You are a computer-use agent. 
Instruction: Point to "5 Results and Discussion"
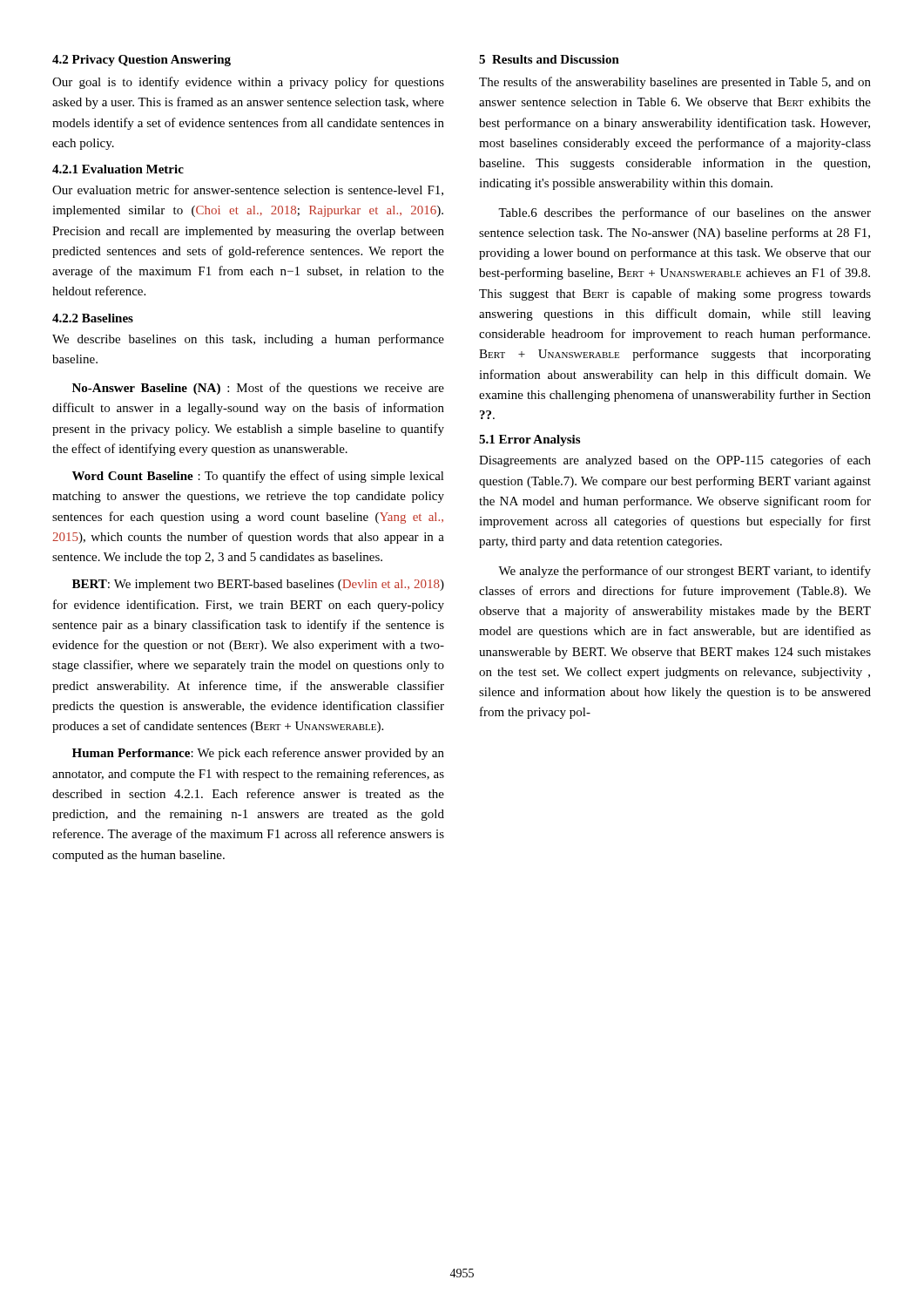point(549,59)
